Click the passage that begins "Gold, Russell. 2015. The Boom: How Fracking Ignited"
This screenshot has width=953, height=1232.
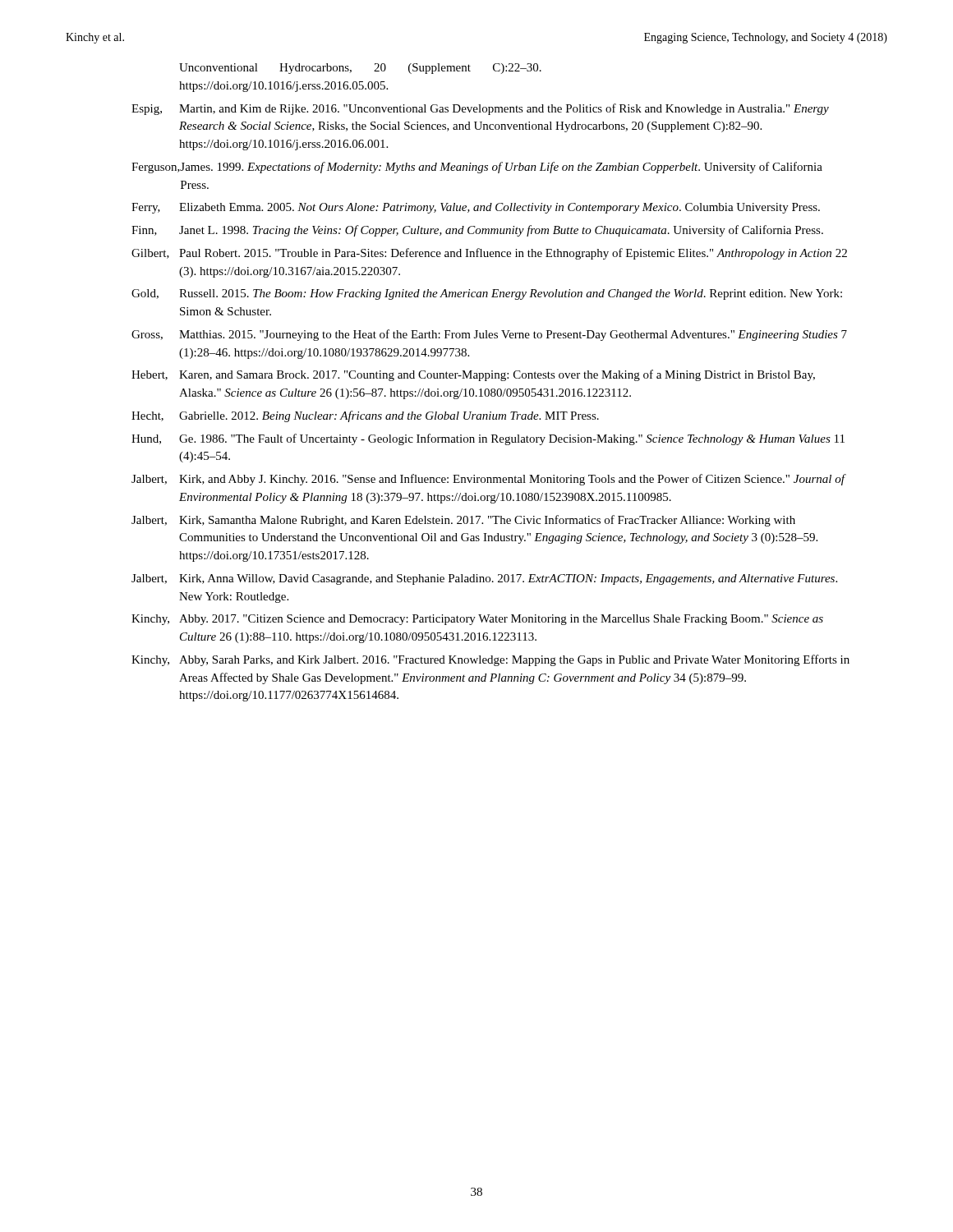pos(493,303)
